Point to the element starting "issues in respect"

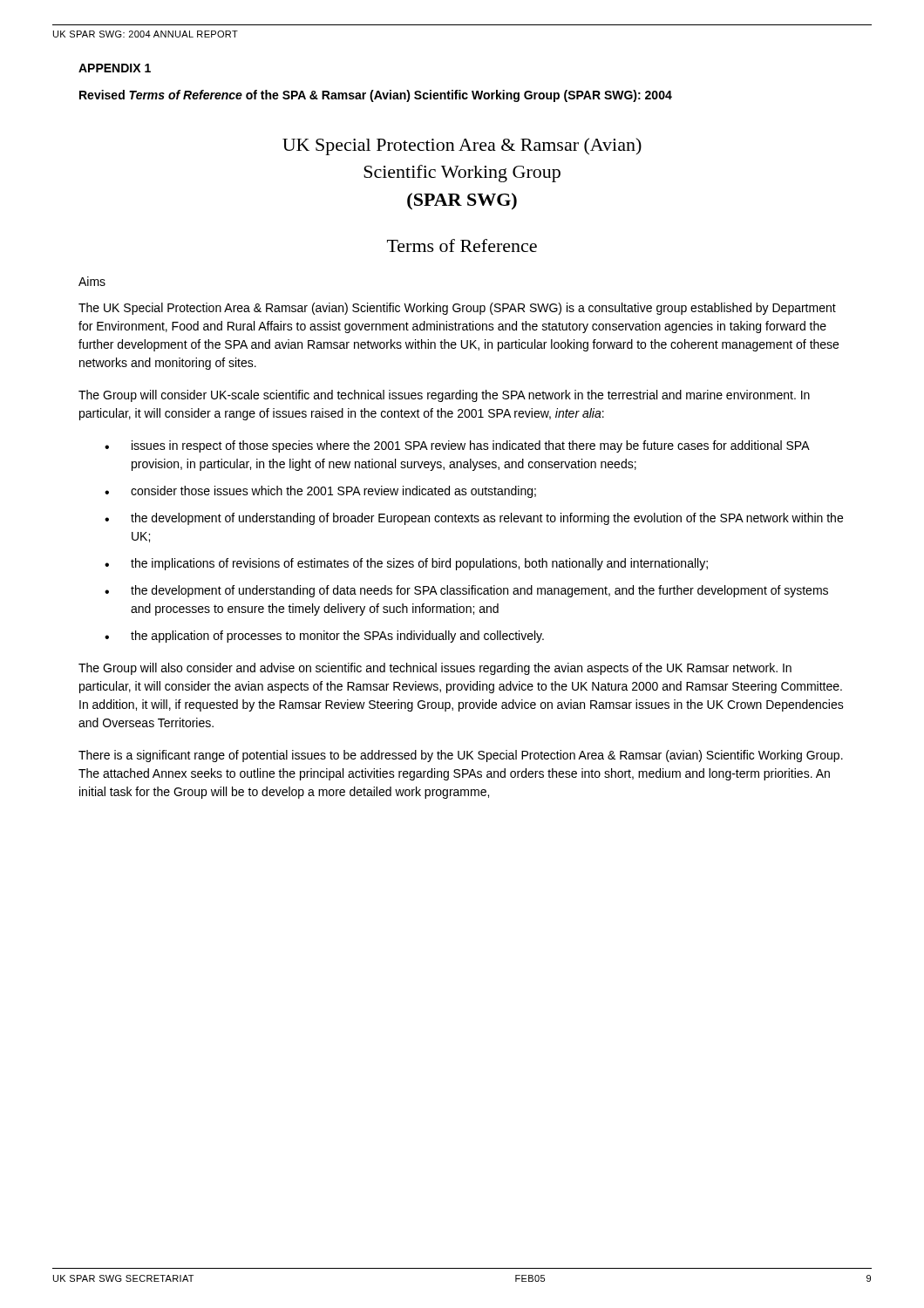point(470,455)
